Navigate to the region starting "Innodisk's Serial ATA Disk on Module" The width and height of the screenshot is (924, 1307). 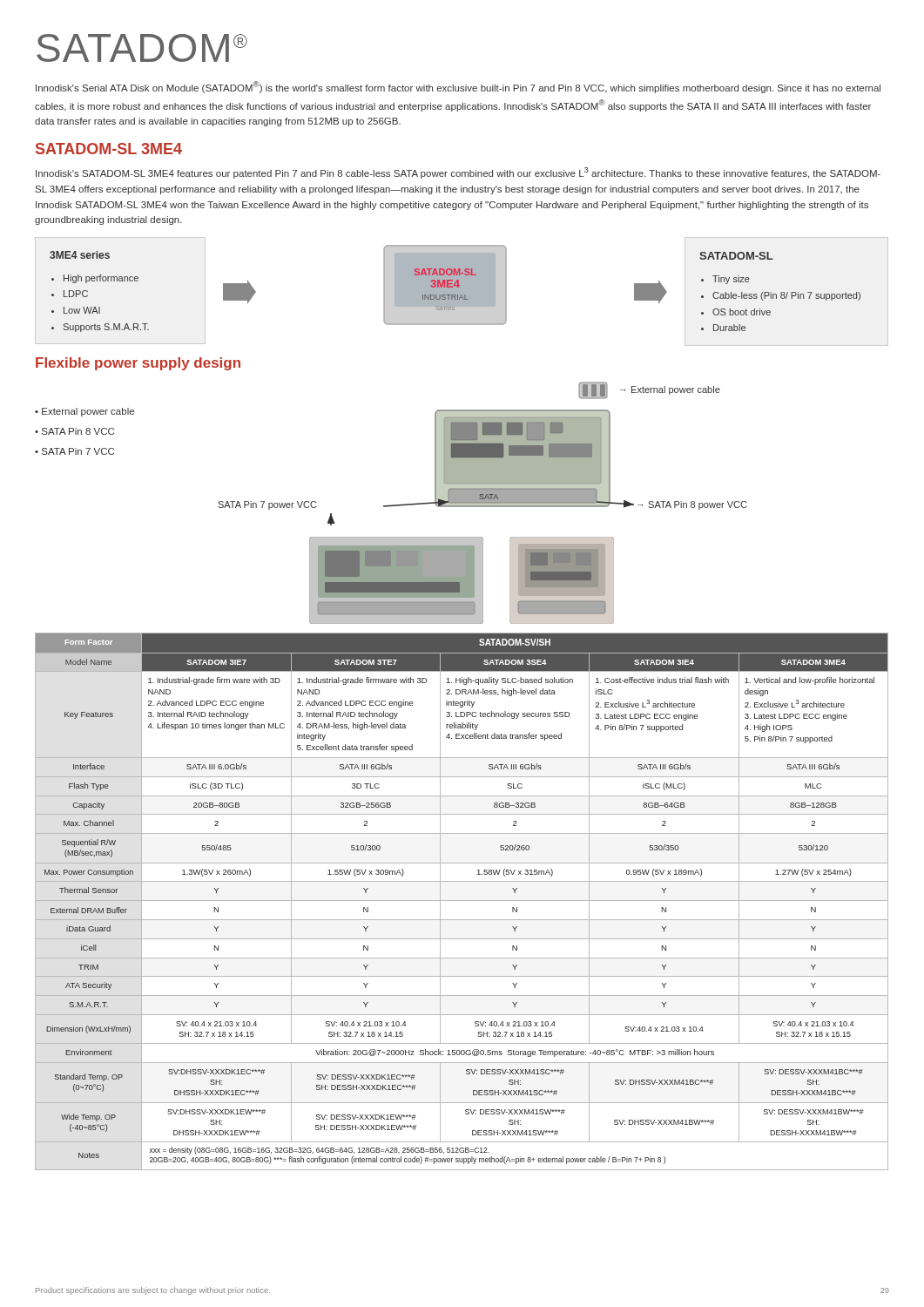click(x=458, y=103)
